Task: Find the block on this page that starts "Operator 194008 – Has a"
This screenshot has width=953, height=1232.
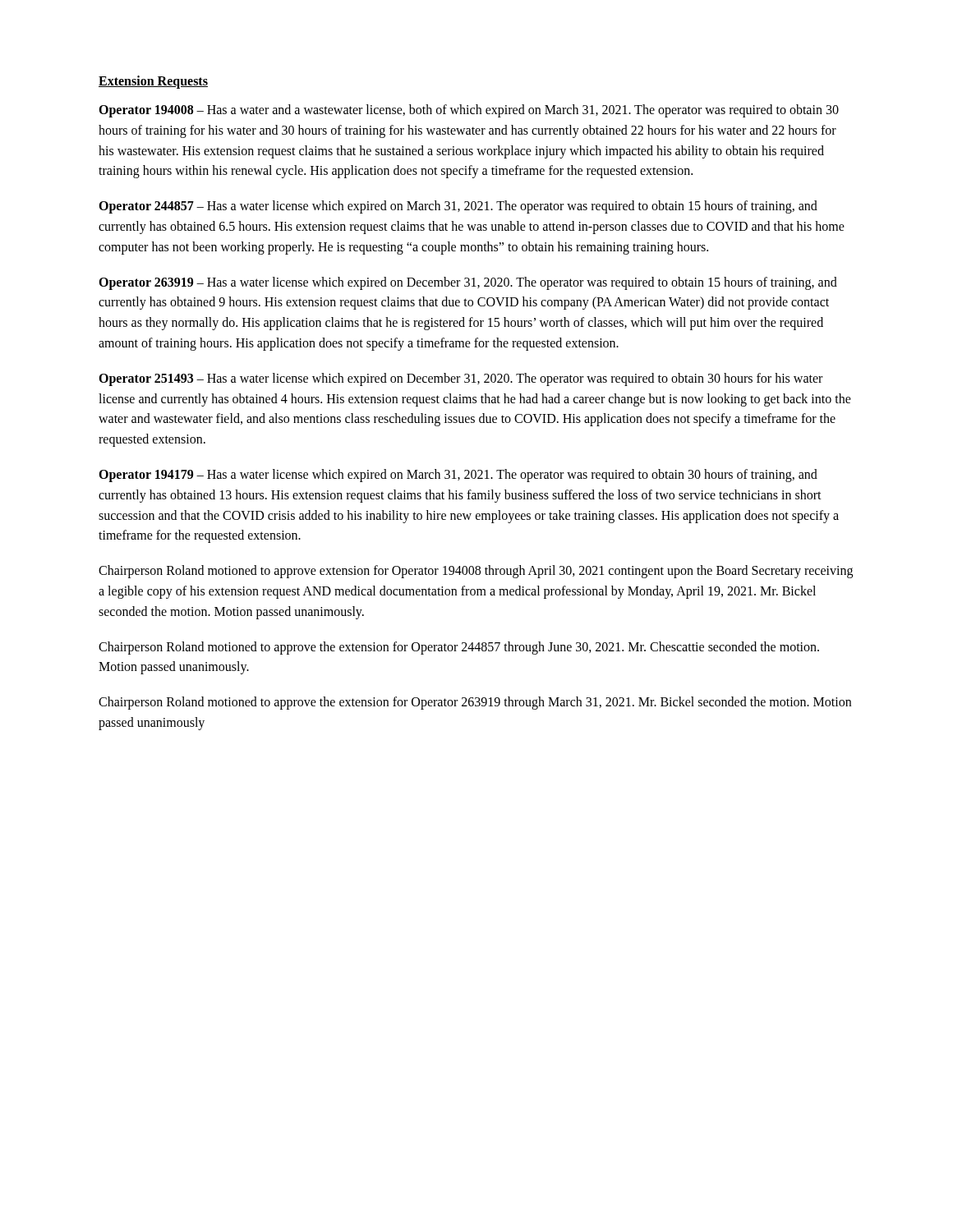Action: (x=469, y=140)
